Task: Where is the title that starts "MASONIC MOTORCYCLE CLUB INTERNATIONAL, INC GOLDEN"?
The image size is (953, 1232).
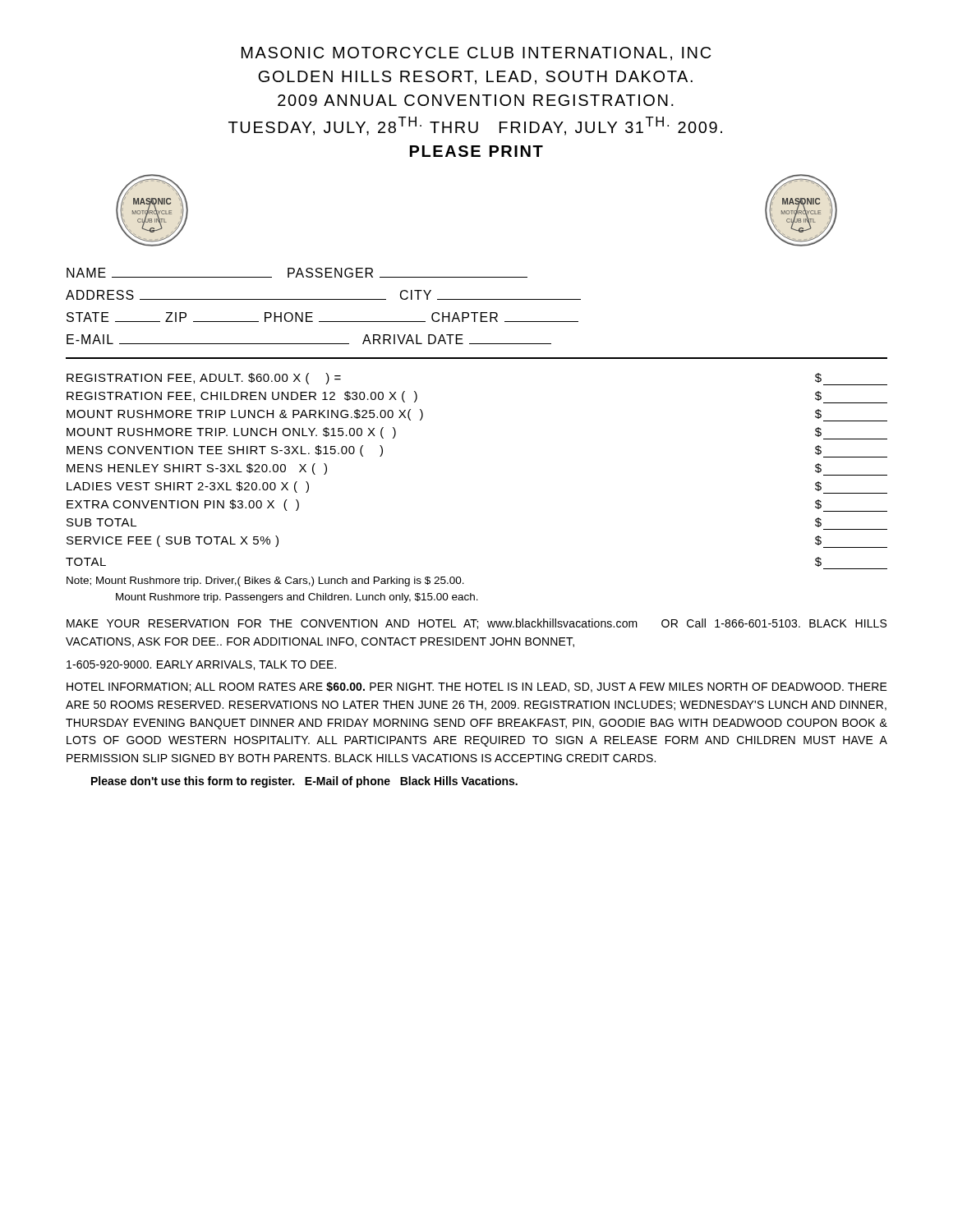Action: 476,102
